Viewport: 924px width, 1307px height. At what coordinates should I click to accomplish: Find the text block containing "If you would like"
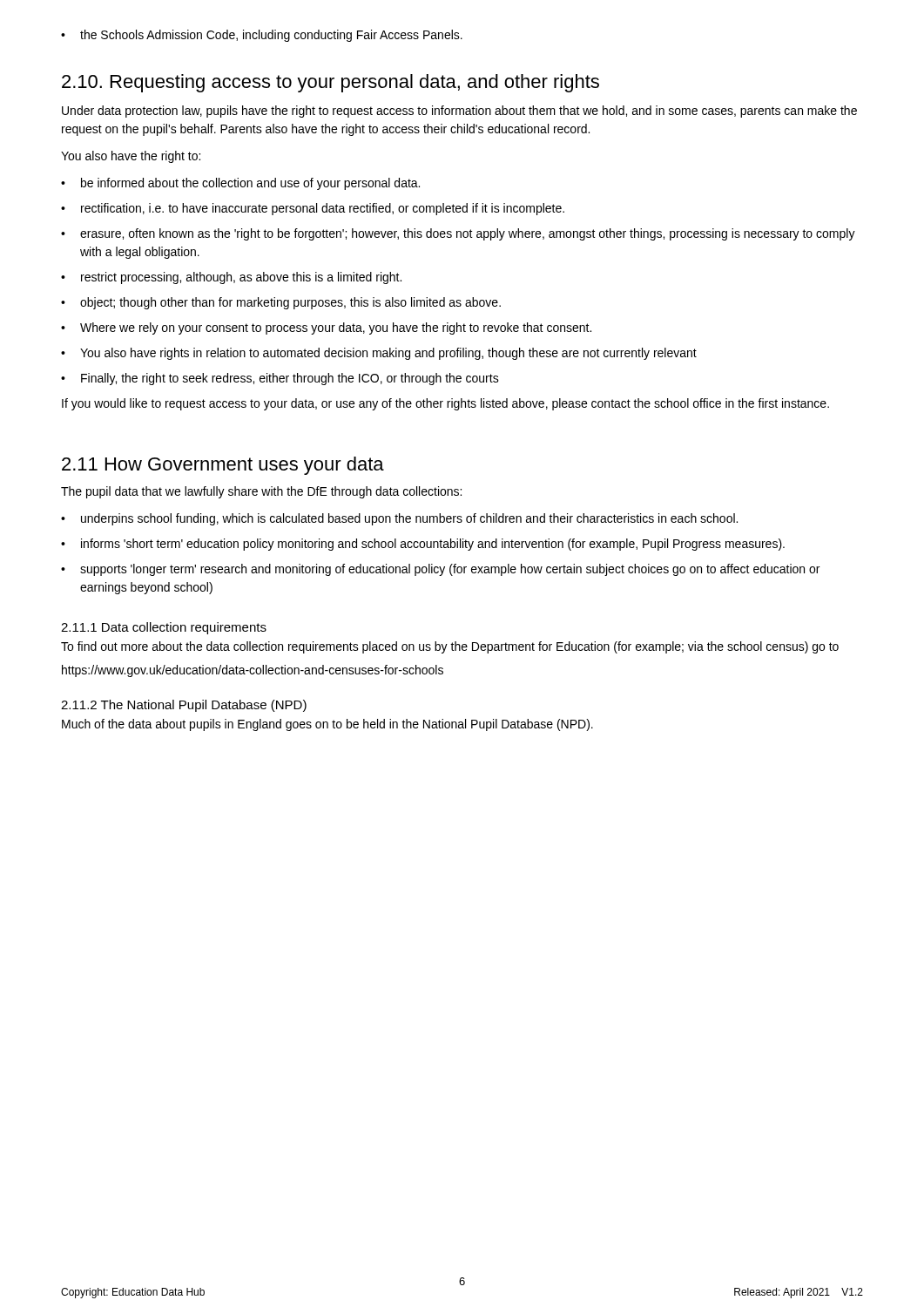(x=462, y=404)
